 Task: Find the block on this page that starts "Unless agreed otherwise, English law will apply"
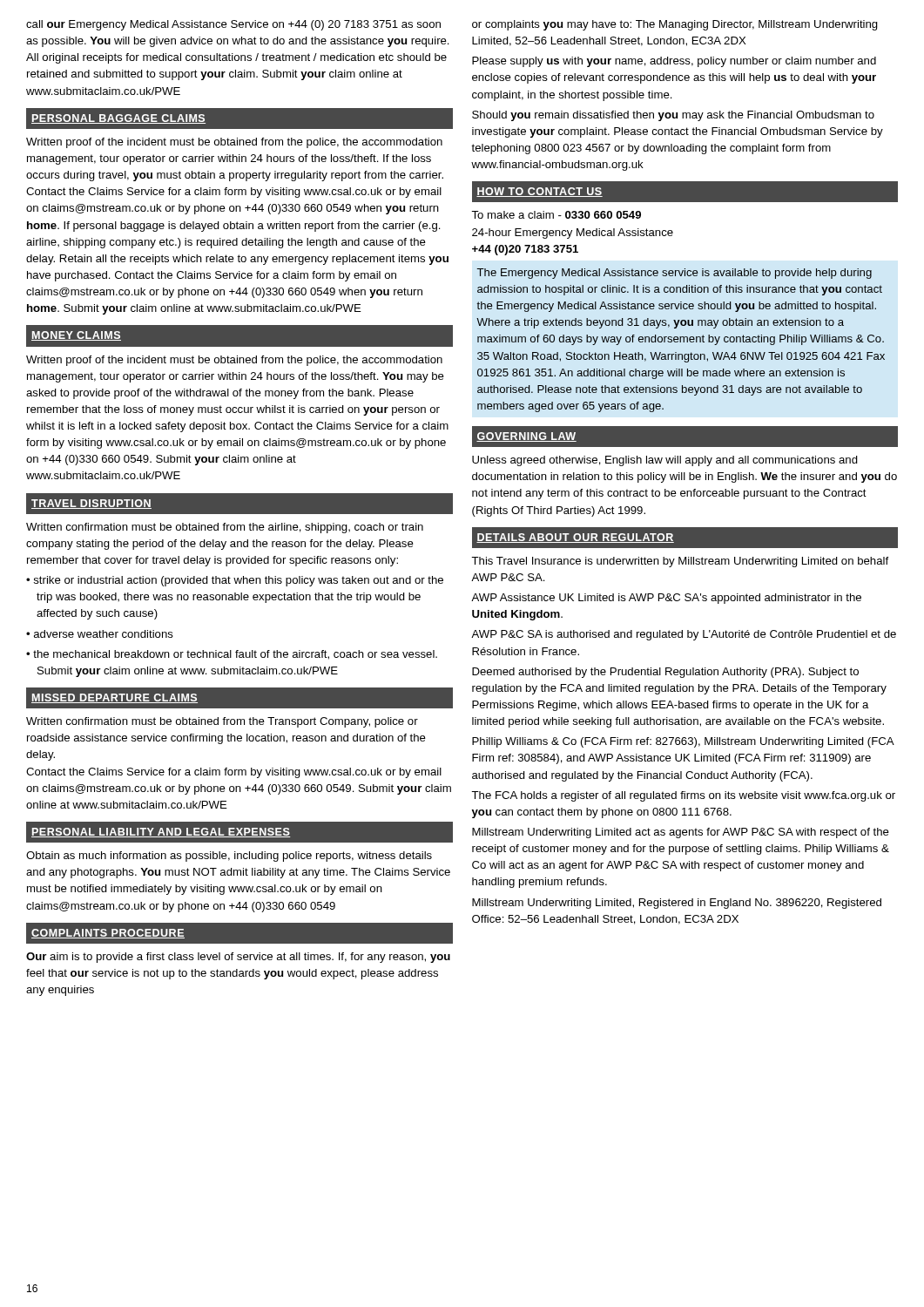(684, 485)
